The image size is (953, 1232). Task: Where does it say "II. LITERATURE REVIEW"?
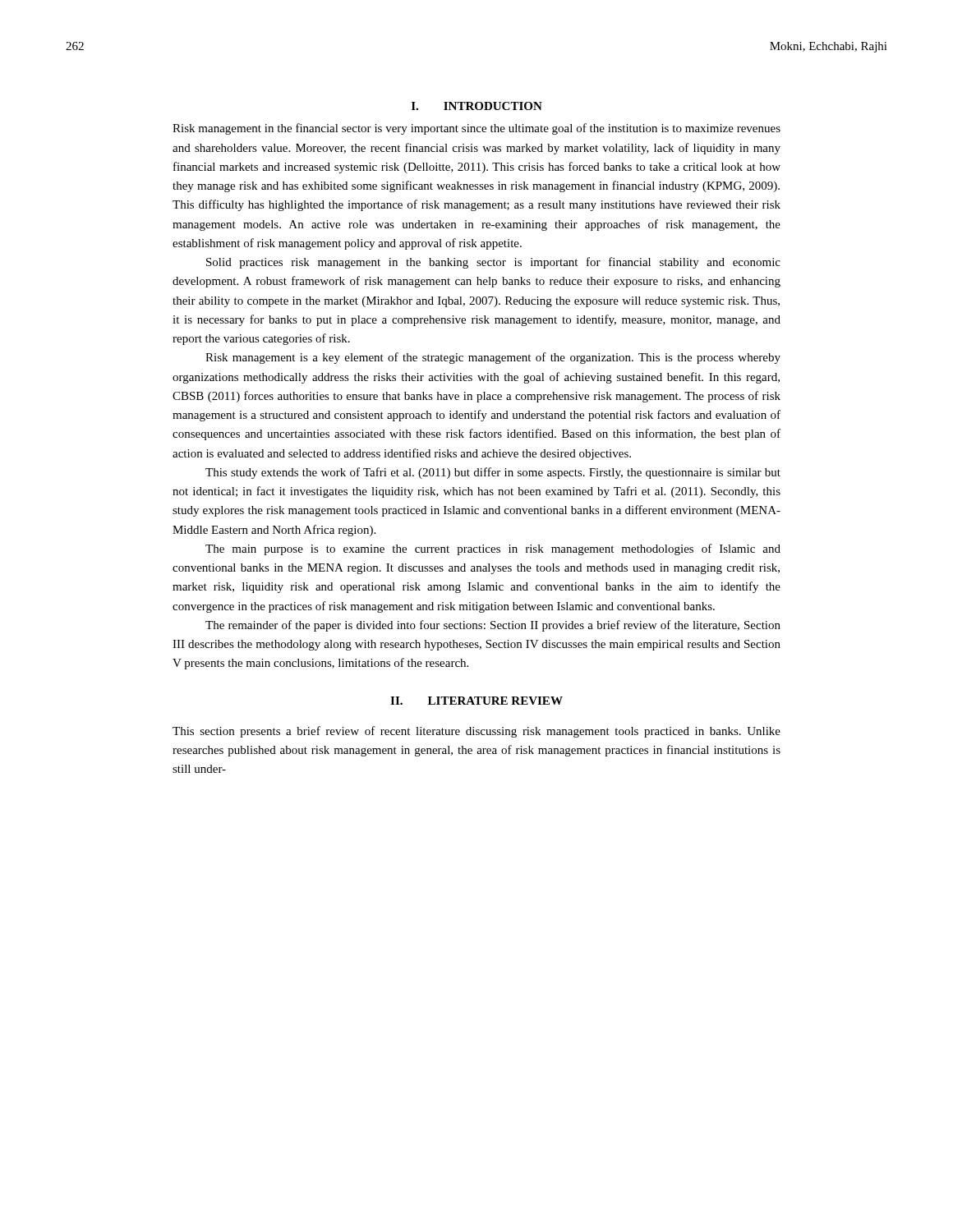pos(476,700)
